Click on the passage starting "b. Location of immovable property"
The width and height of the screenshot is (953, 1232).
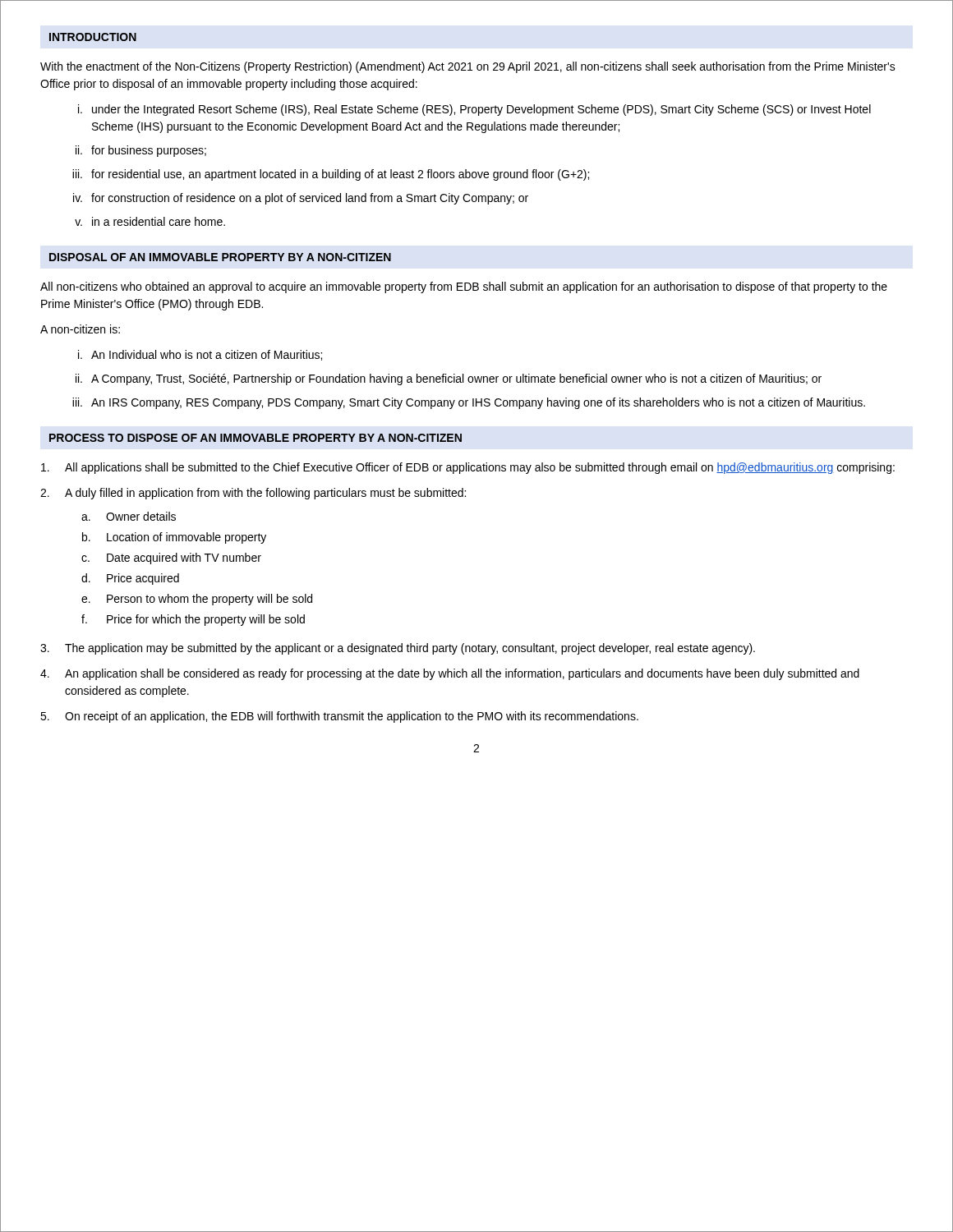pos(174,538)
